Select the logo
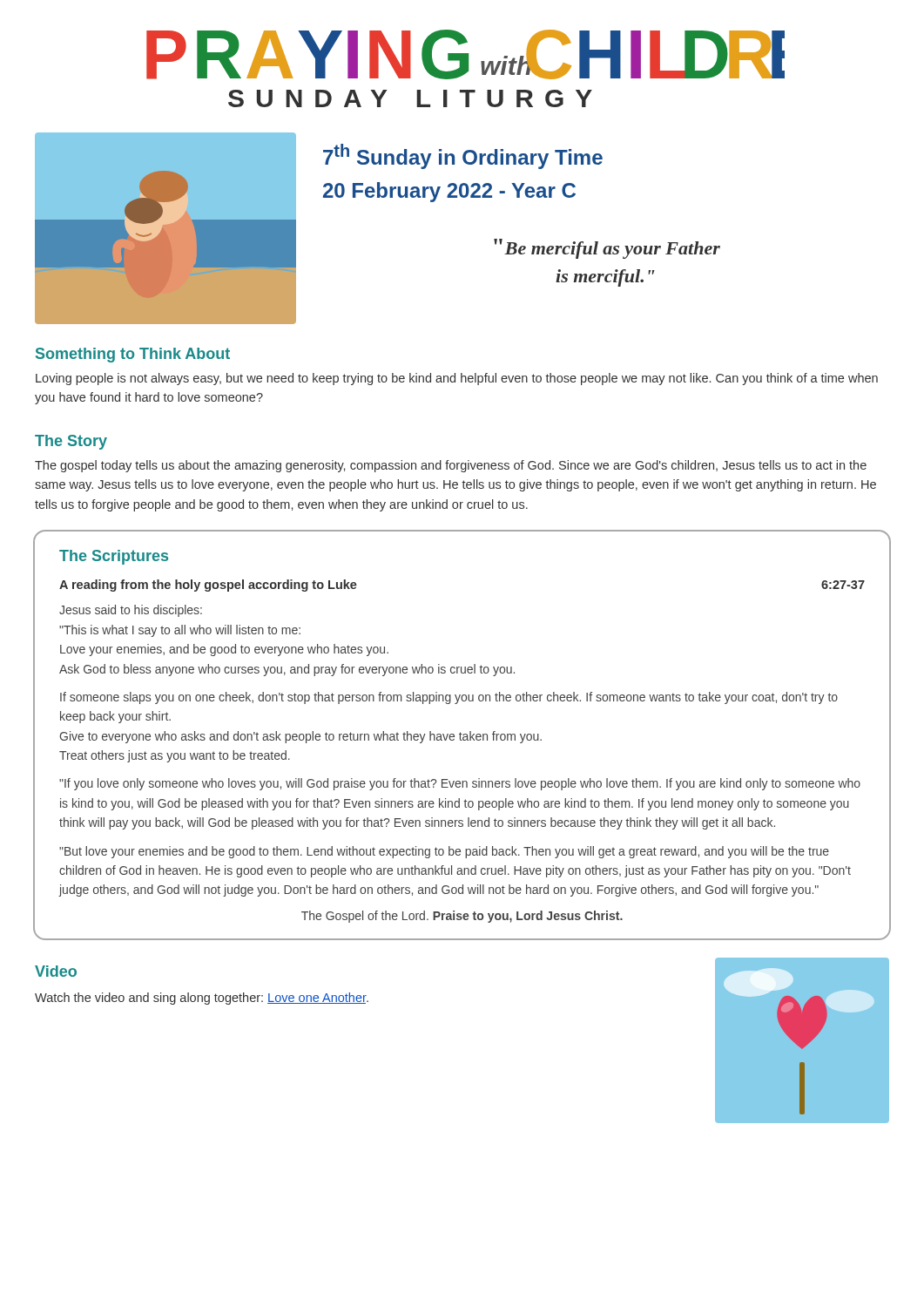Viewport: 924px width, 1307px height. 462,58
